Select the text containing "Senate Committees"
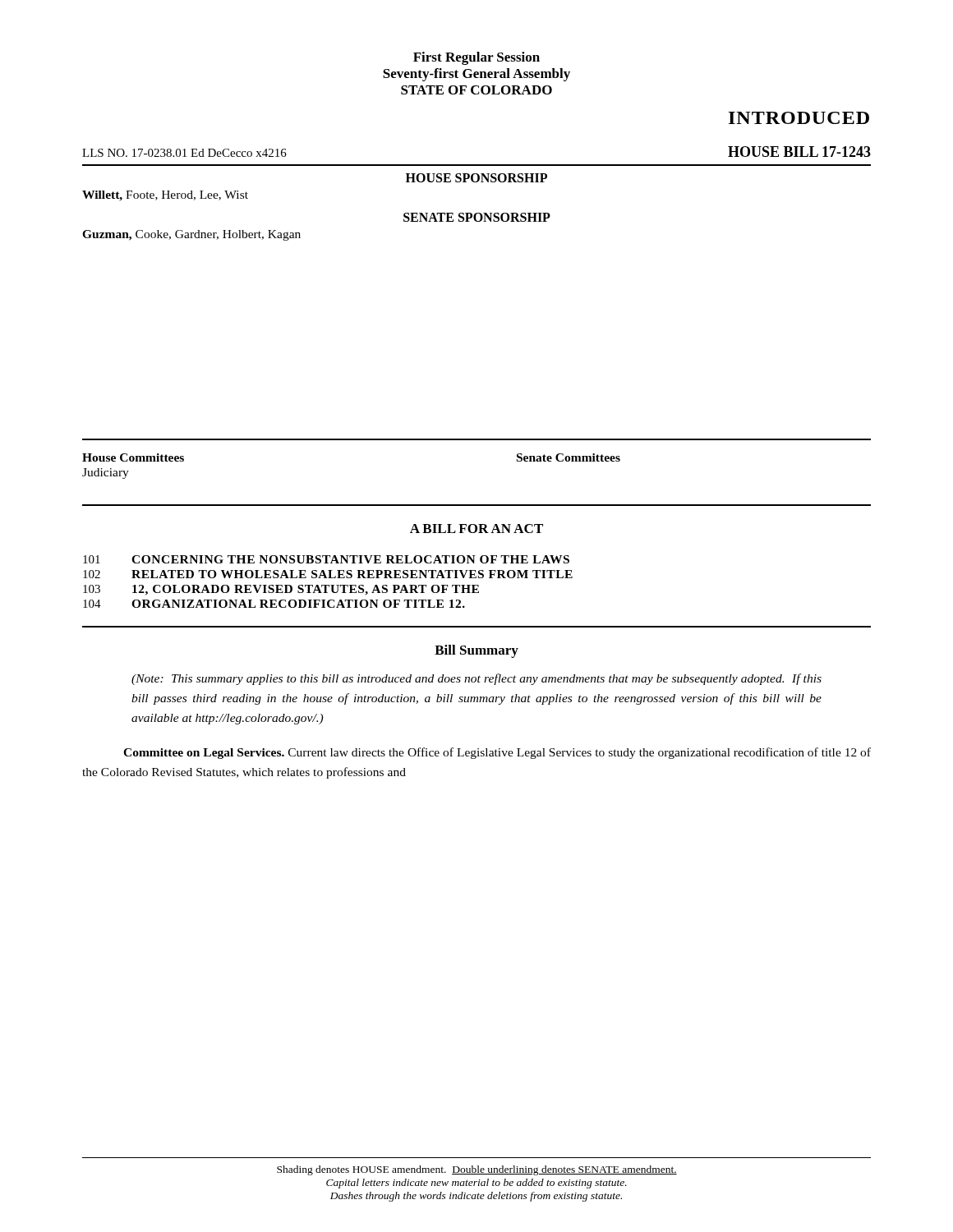Viewport: 953px width, 1232px height. coord(568,457)
